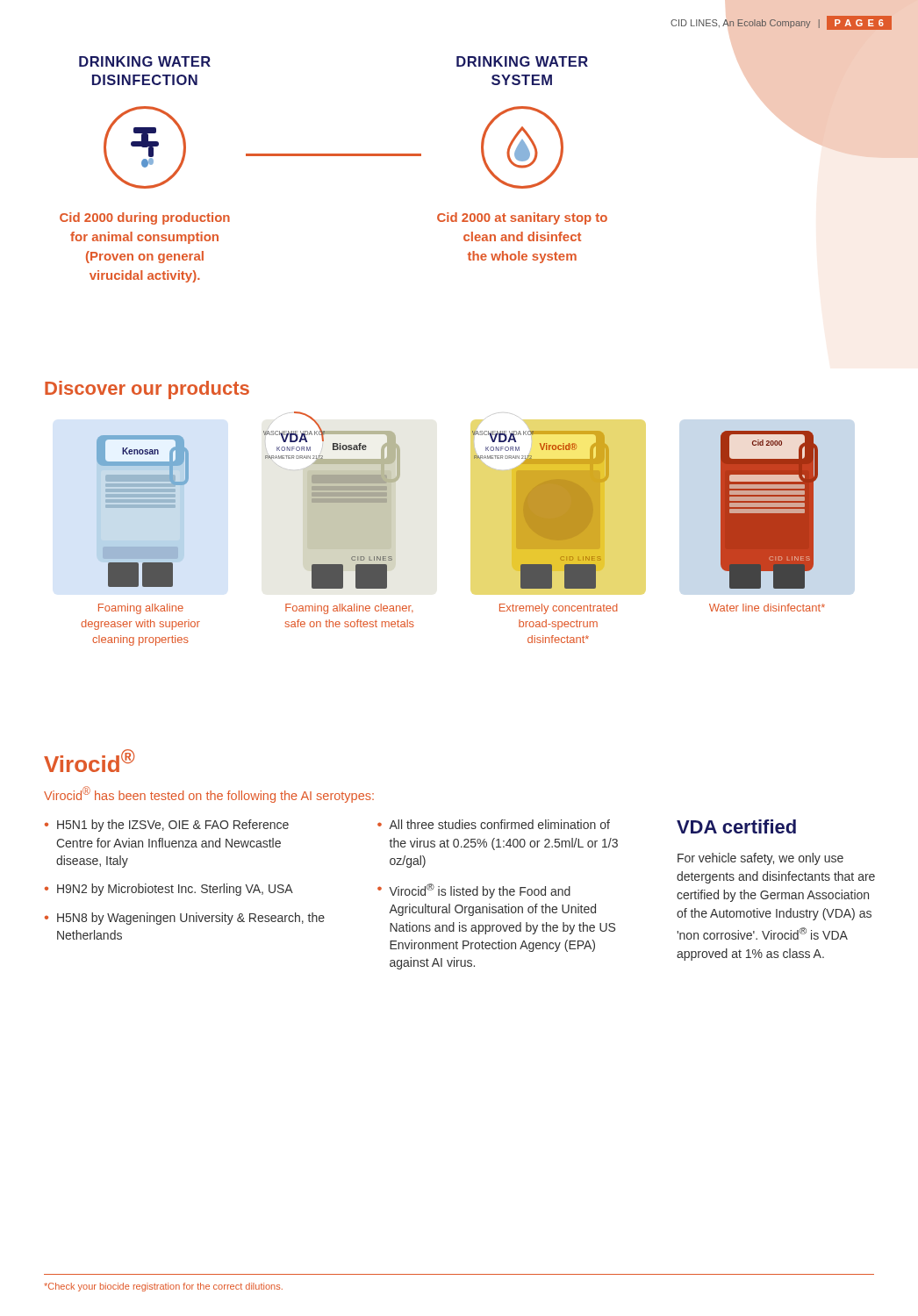The width and height of the screenshot is (918, 1316).
Task: Point to the passage starting "Water line disinfectant*"
Action: point(767,608)
